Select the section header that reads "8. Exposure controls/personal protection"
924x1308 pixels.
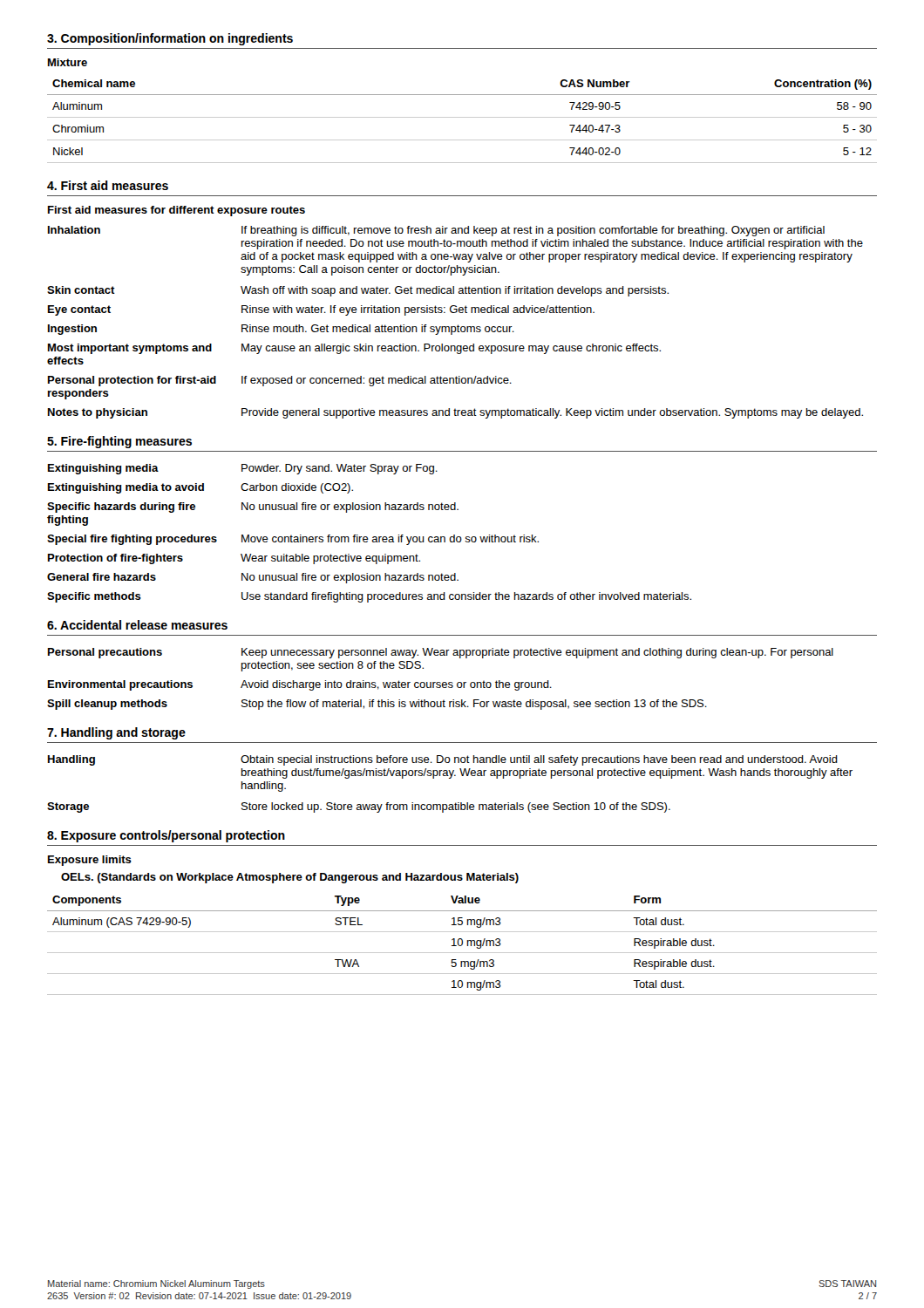166,835
